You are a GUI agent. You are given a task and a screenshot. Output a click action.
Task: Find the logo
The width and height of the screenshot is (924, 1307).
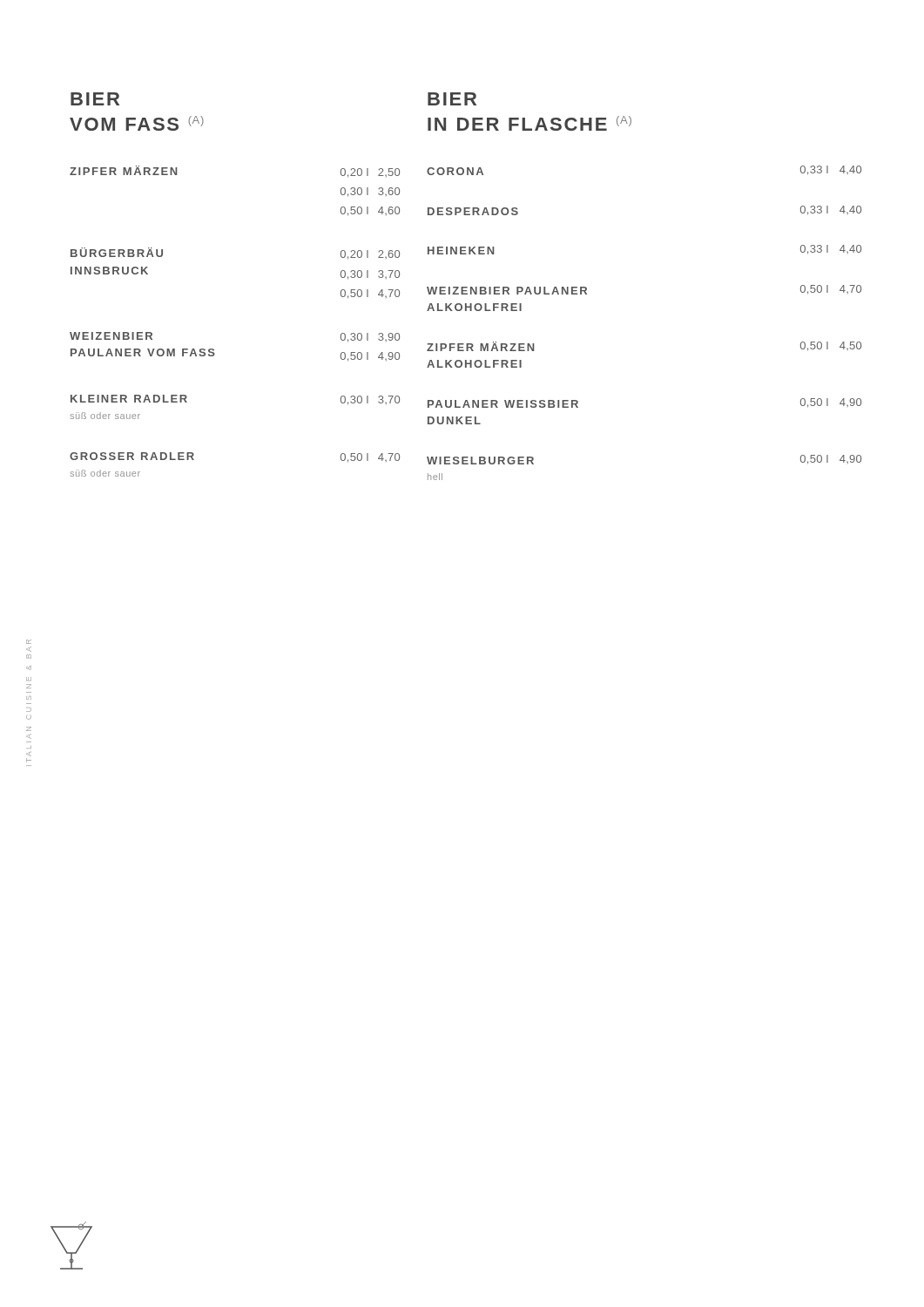click(x=71, y=1247)
